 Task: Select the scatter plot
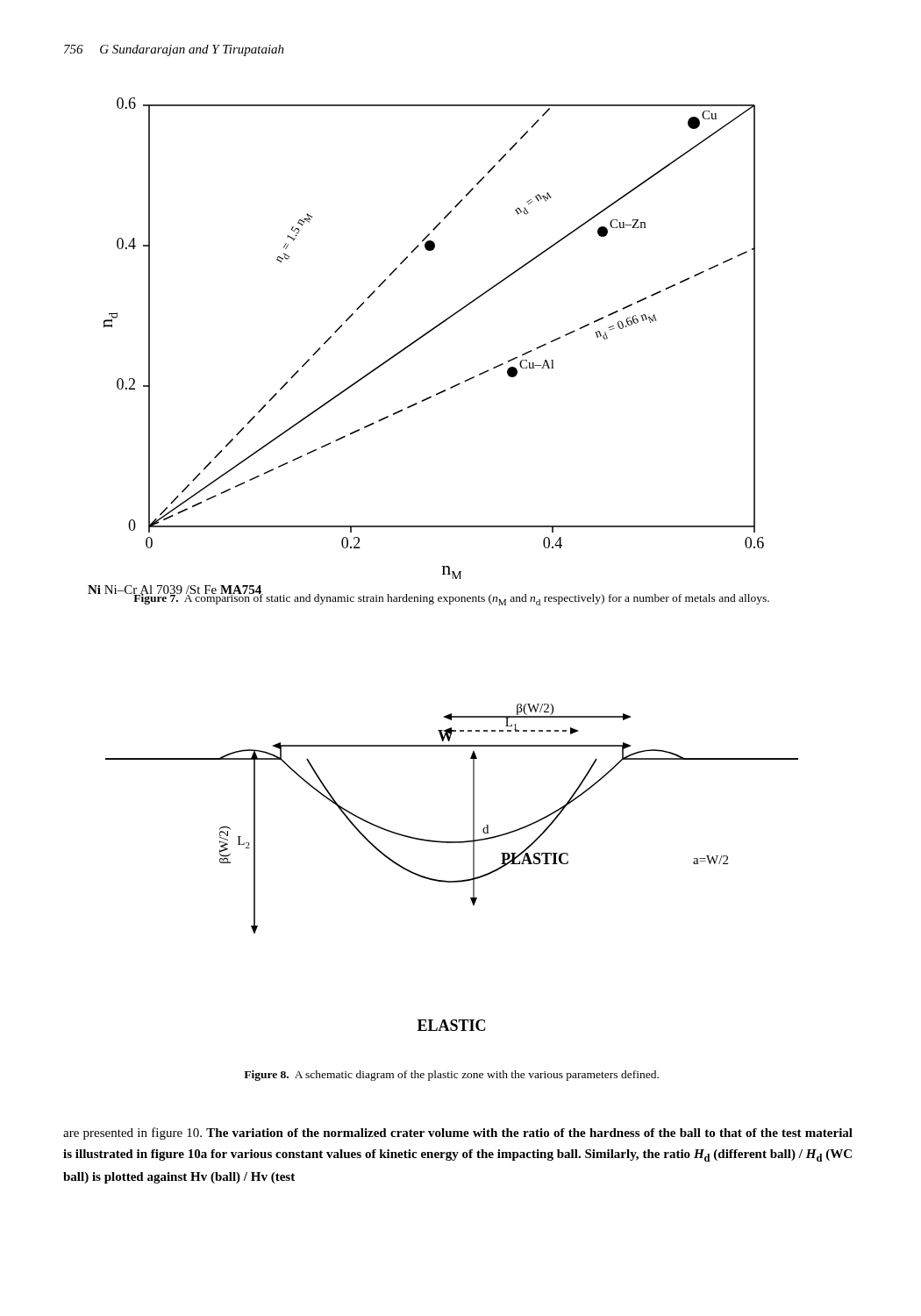click(x=452, y=338)
